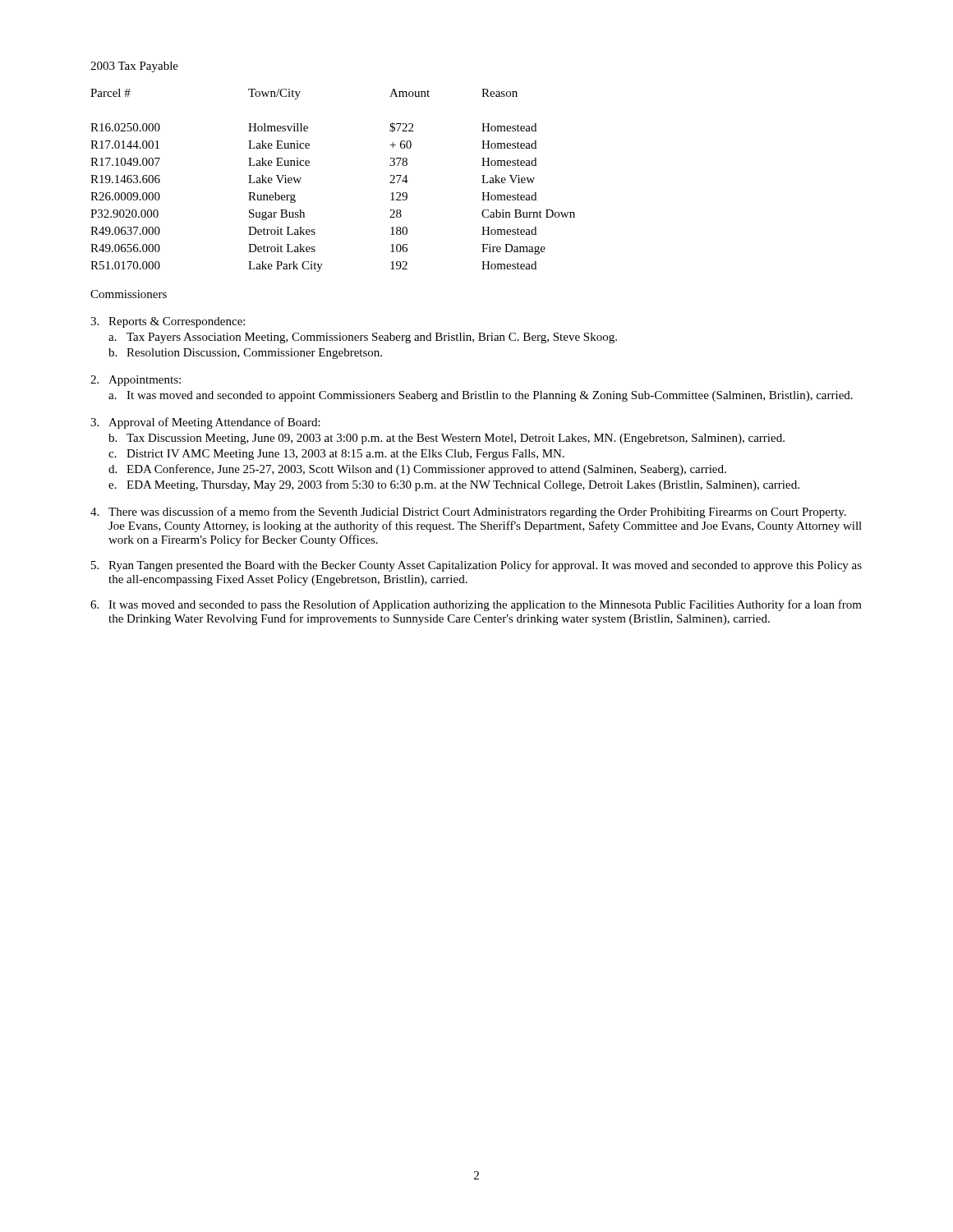The width and height of the screenshot is (953, 1232).
Task: Where is the passage that starts "2. Appointments: a."?
Action: (x=476, y=389)
